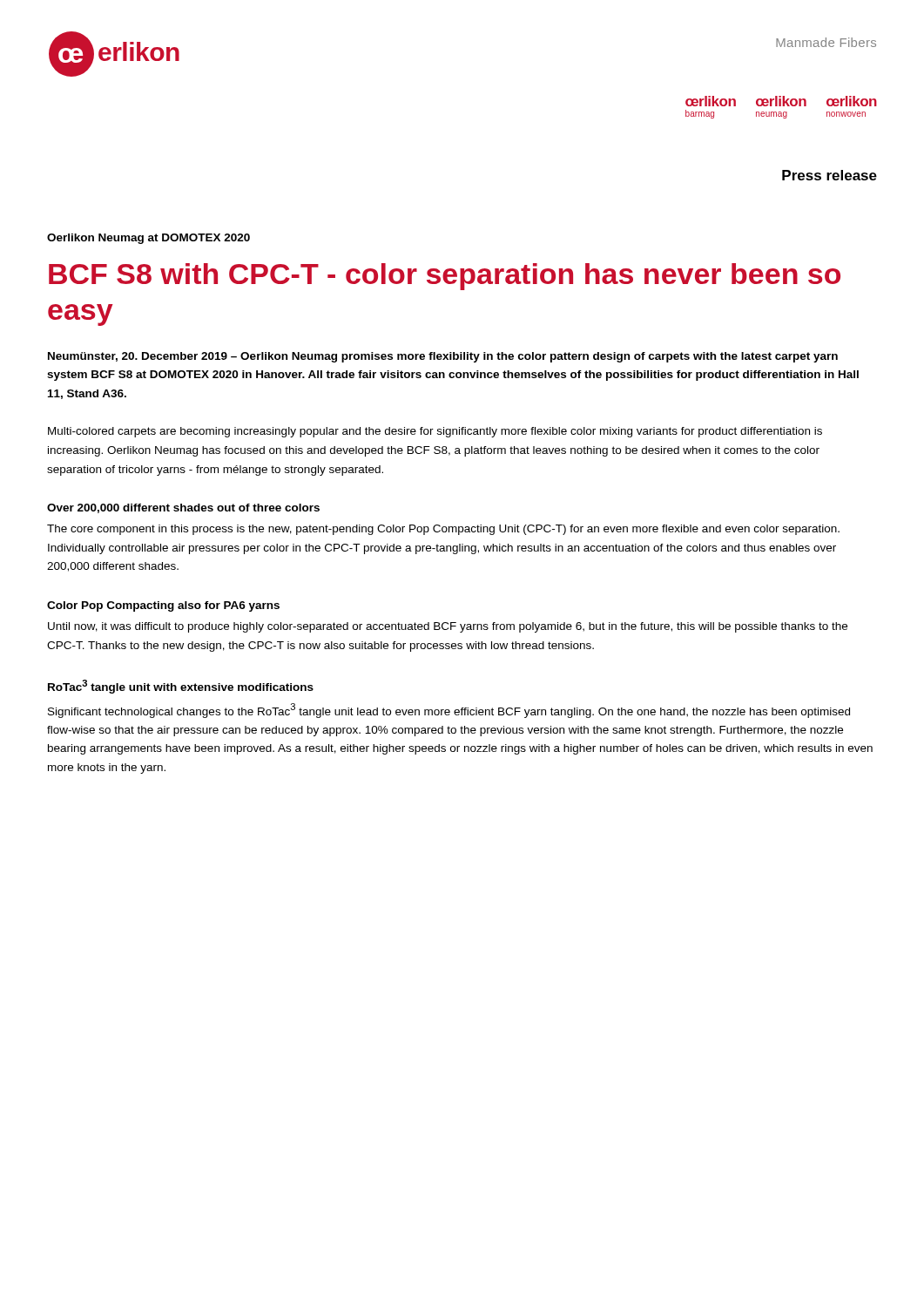
Task: Select the passage starting "Color Pop Compacting also for"
Action: (x=164, y=605)
